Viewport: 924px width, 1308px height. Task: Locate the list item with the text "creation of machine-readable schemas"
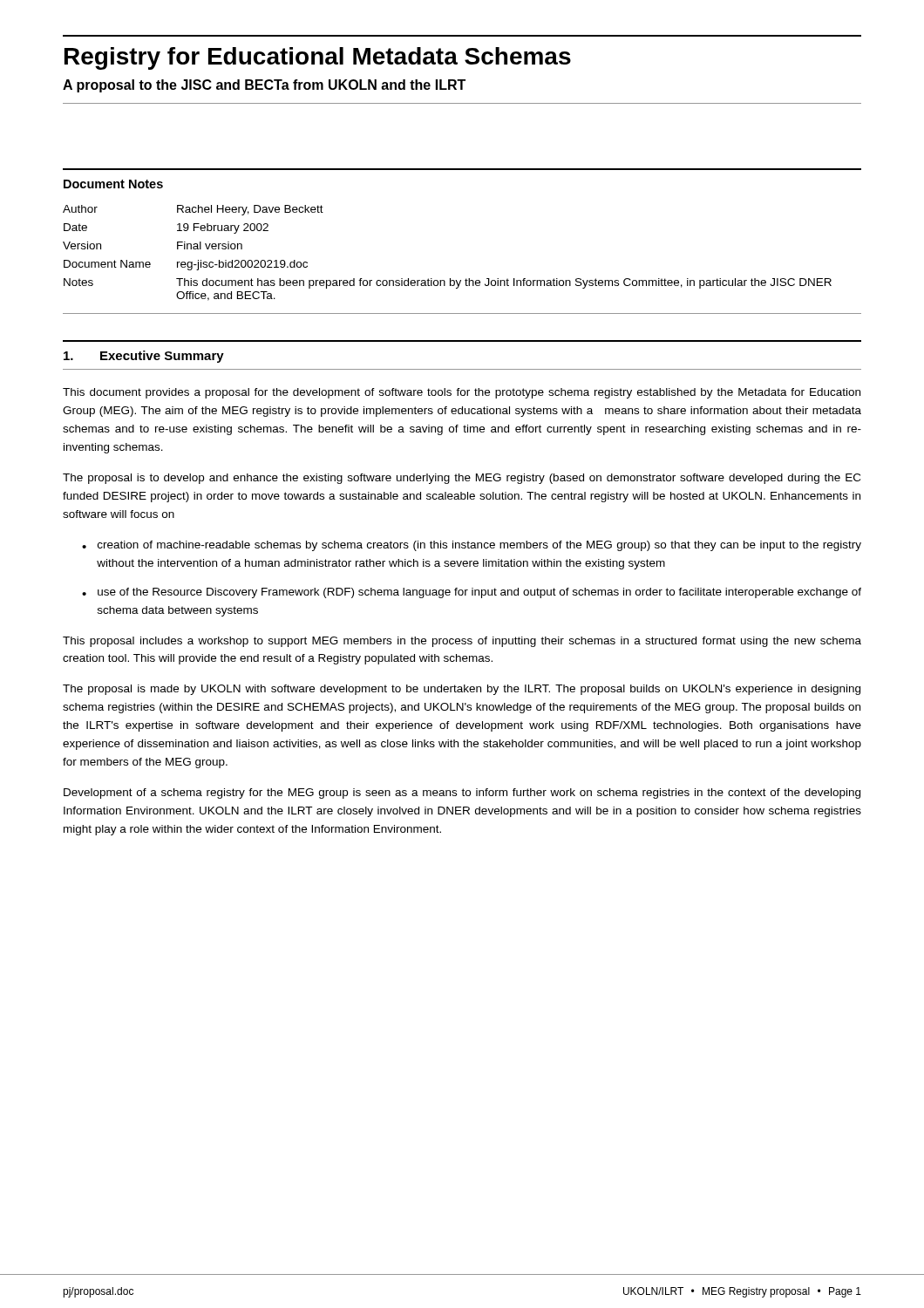(479, 554)
